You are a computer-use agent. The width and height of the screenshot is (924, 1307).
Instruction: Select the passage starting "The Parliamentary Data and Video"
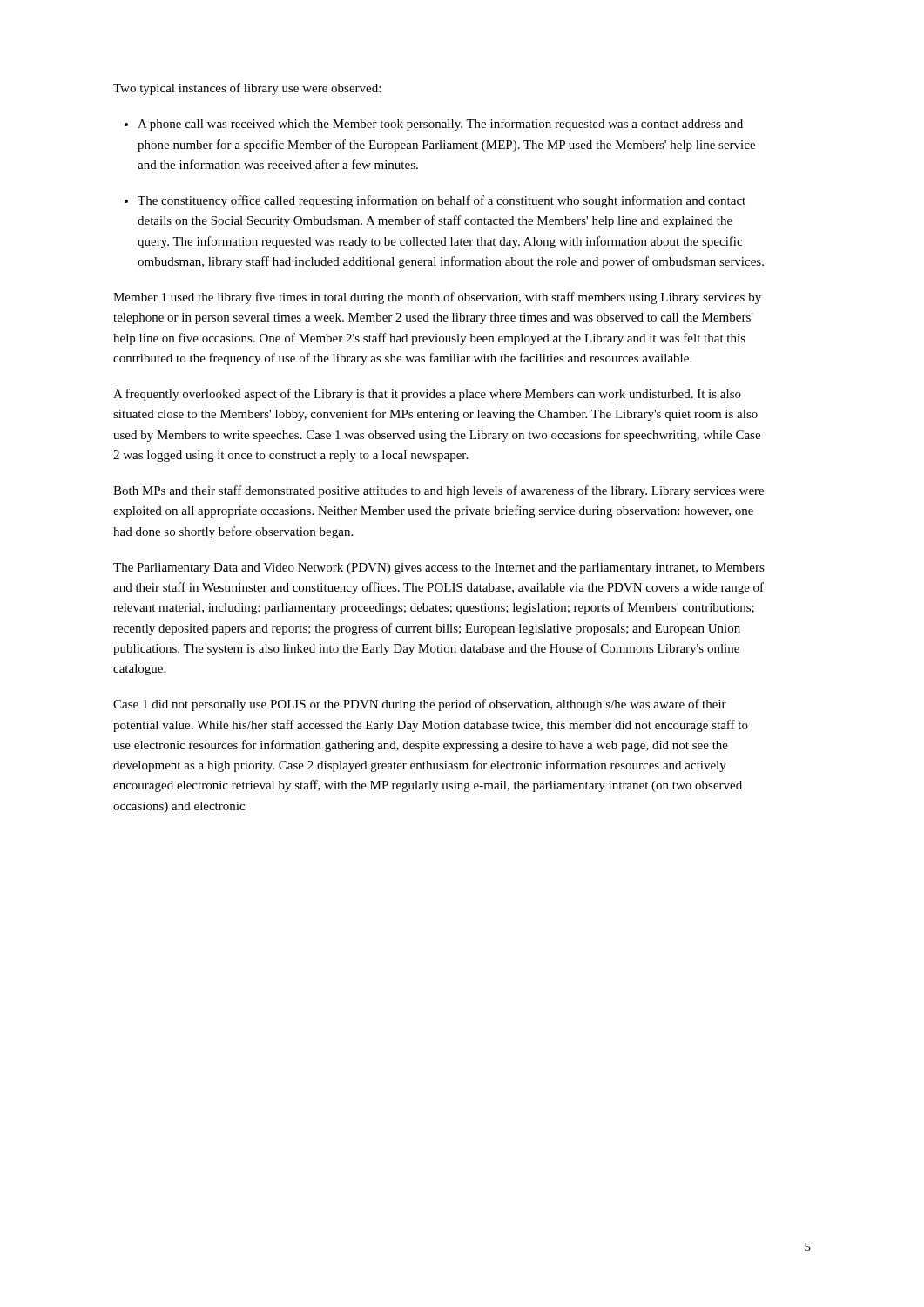439,618
